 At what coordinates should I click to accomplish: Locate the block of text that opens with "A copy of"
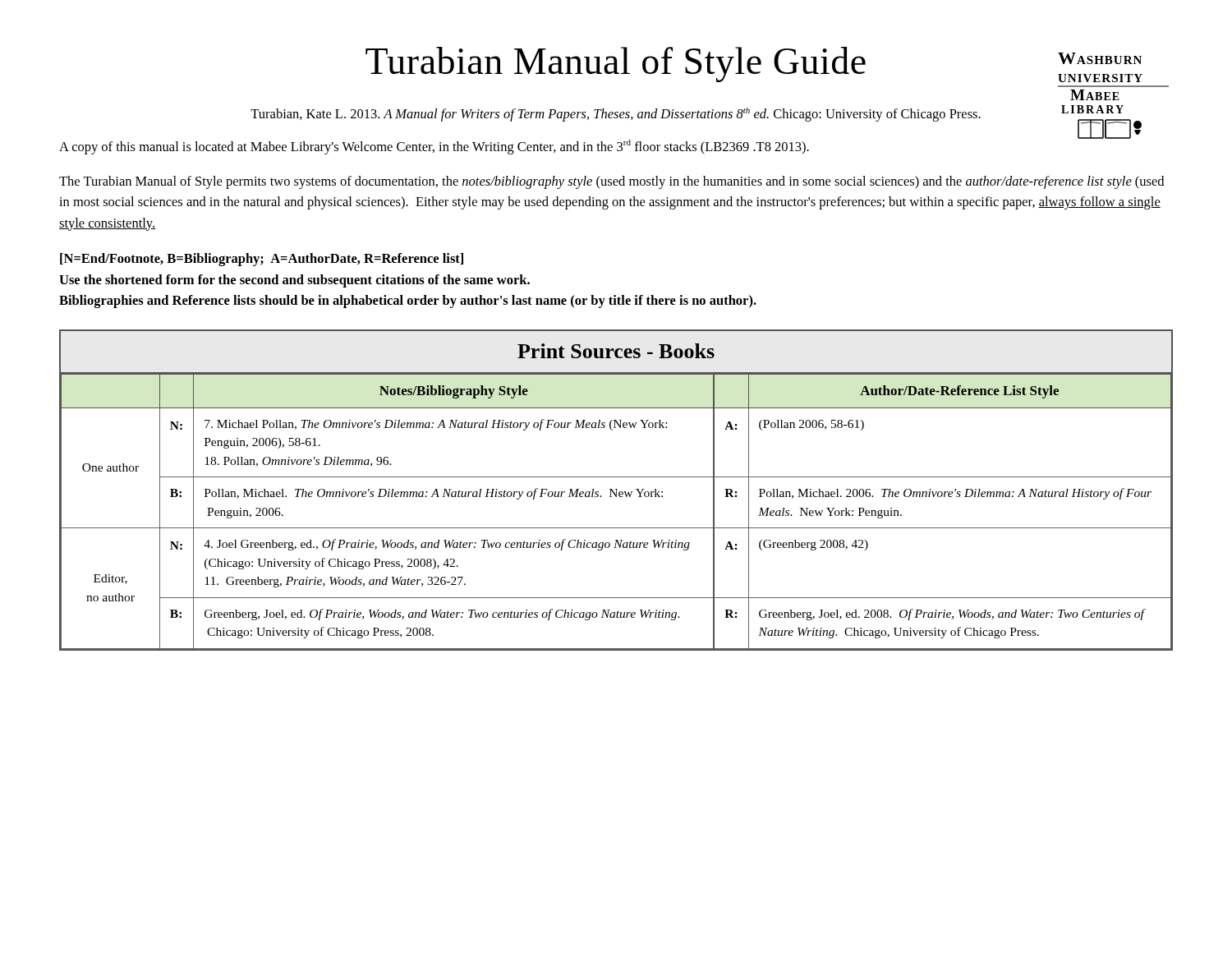(434, 146)
